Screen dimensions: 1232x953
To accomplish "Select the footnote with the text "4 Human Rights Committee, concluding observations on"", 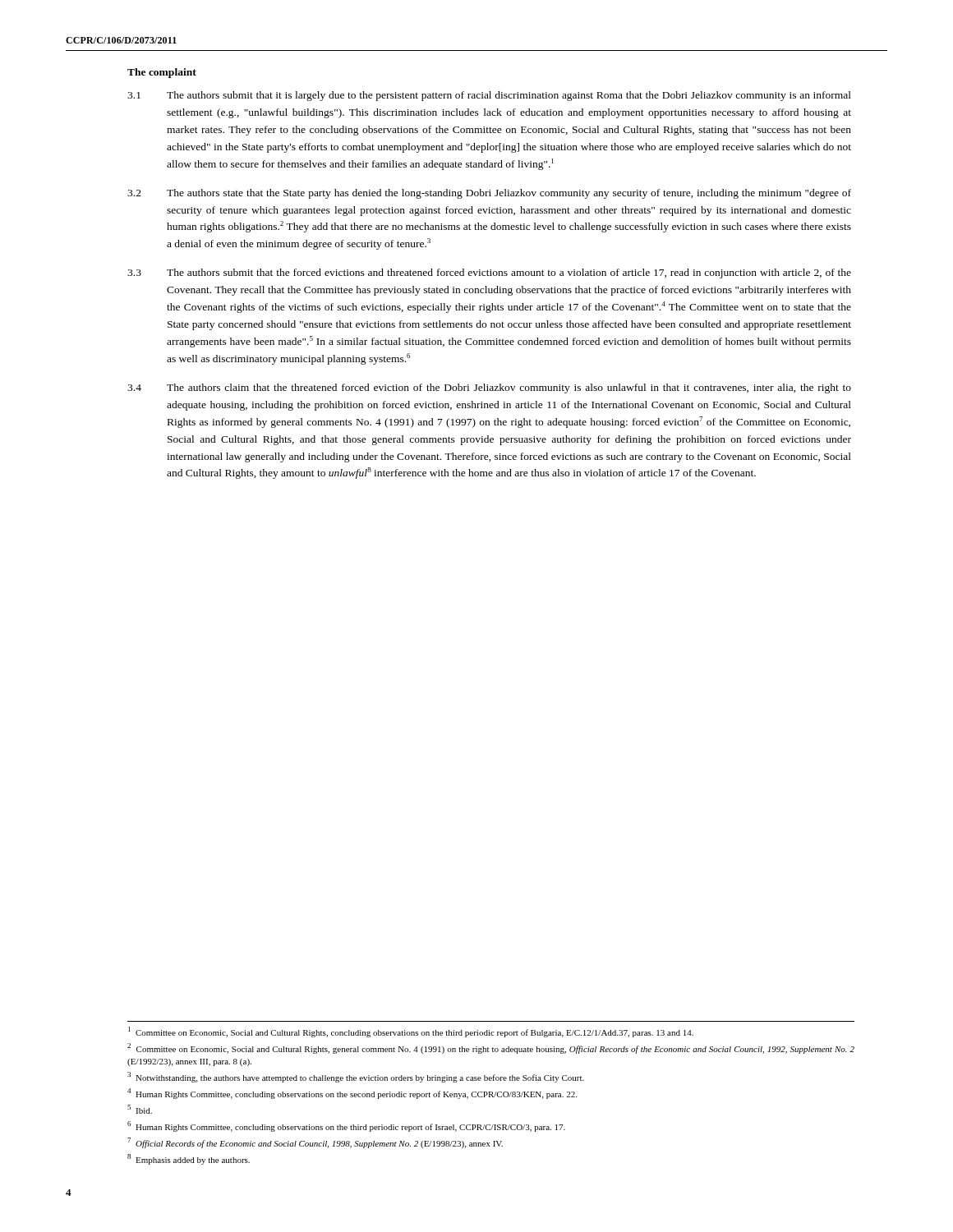I will click(x=352, y=1094).
